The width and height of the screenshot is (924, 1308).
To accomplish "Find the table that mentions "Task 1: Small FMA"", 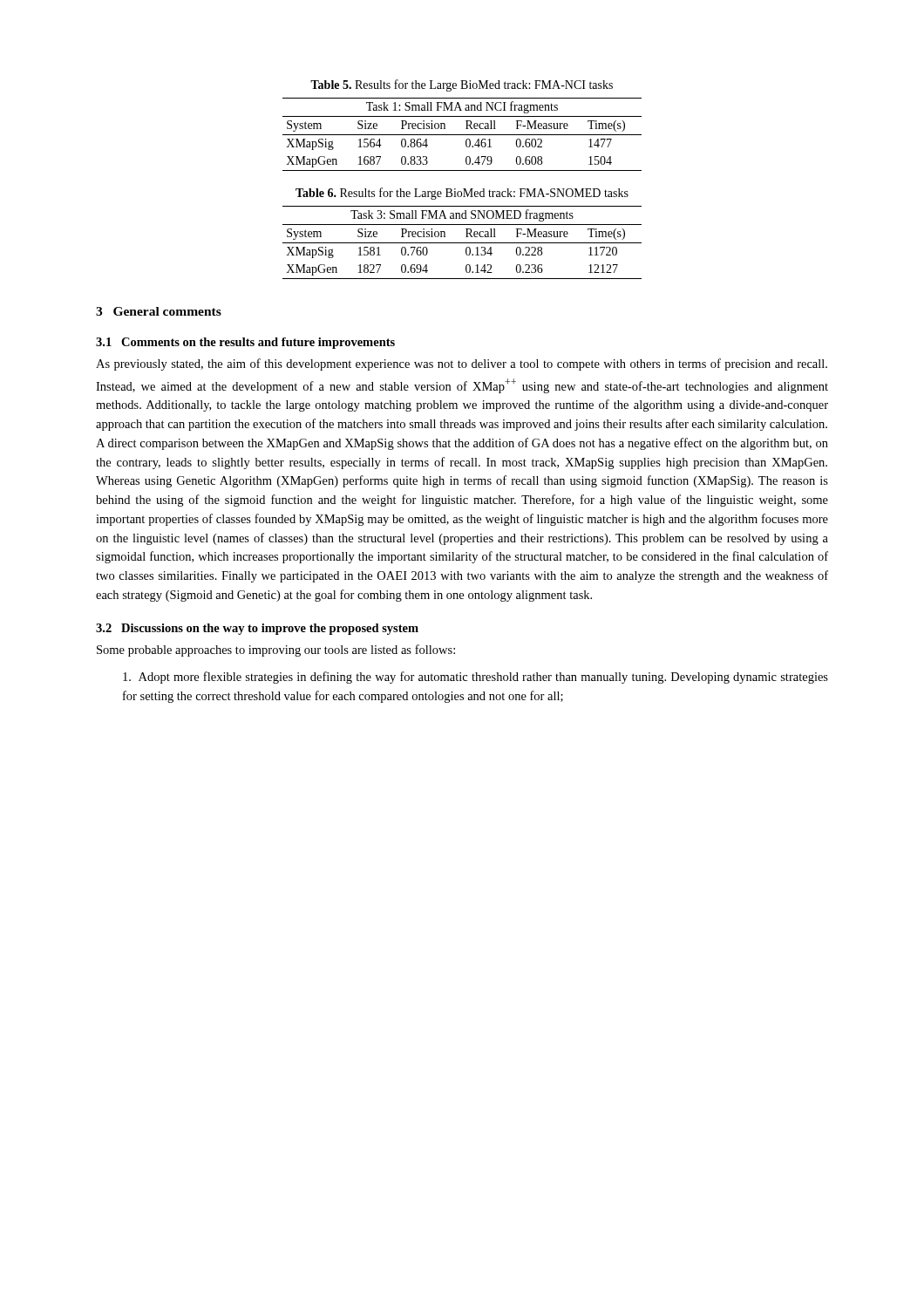I will point(462,134).
